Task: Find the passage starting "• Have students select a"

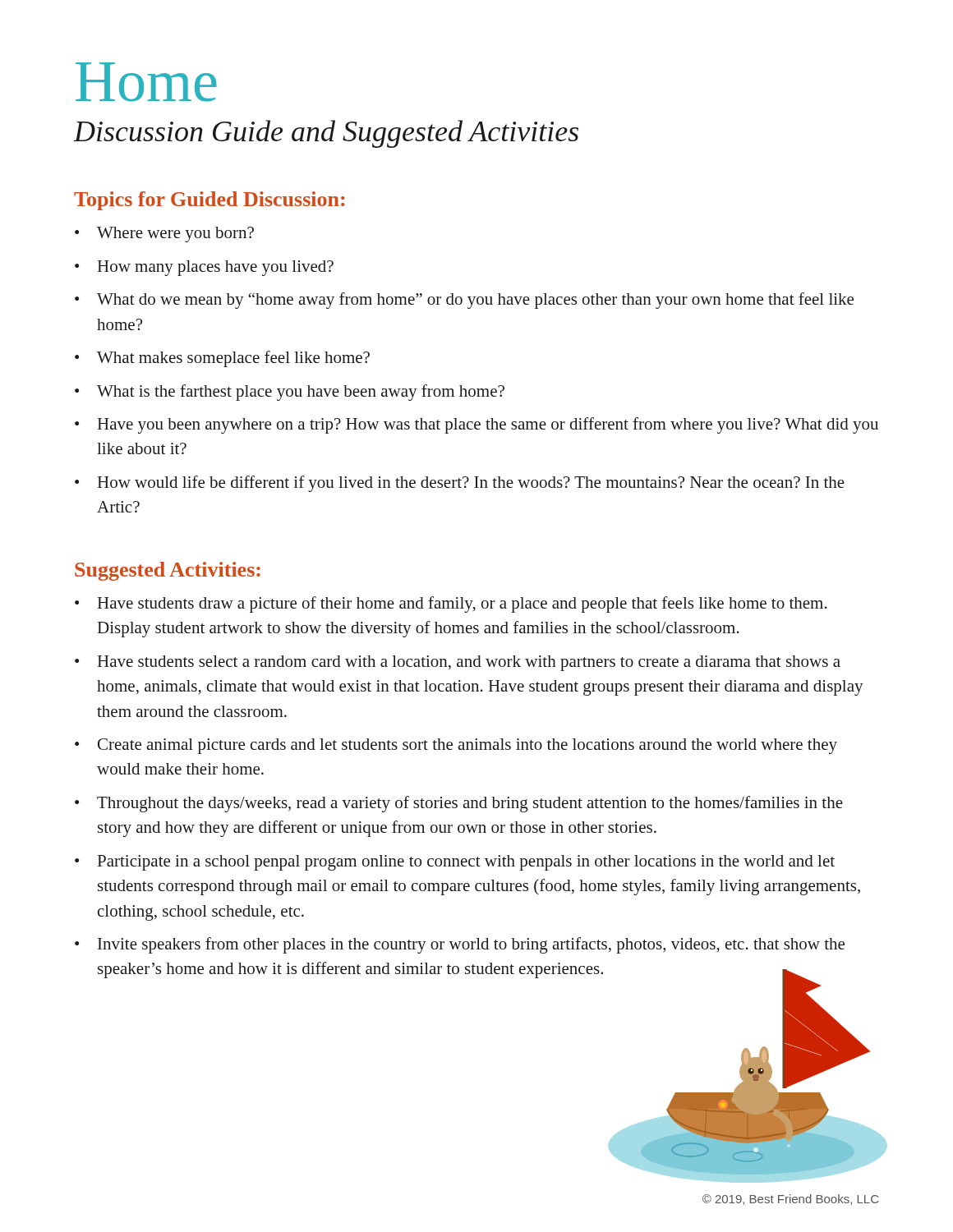Action: [476, 686]
